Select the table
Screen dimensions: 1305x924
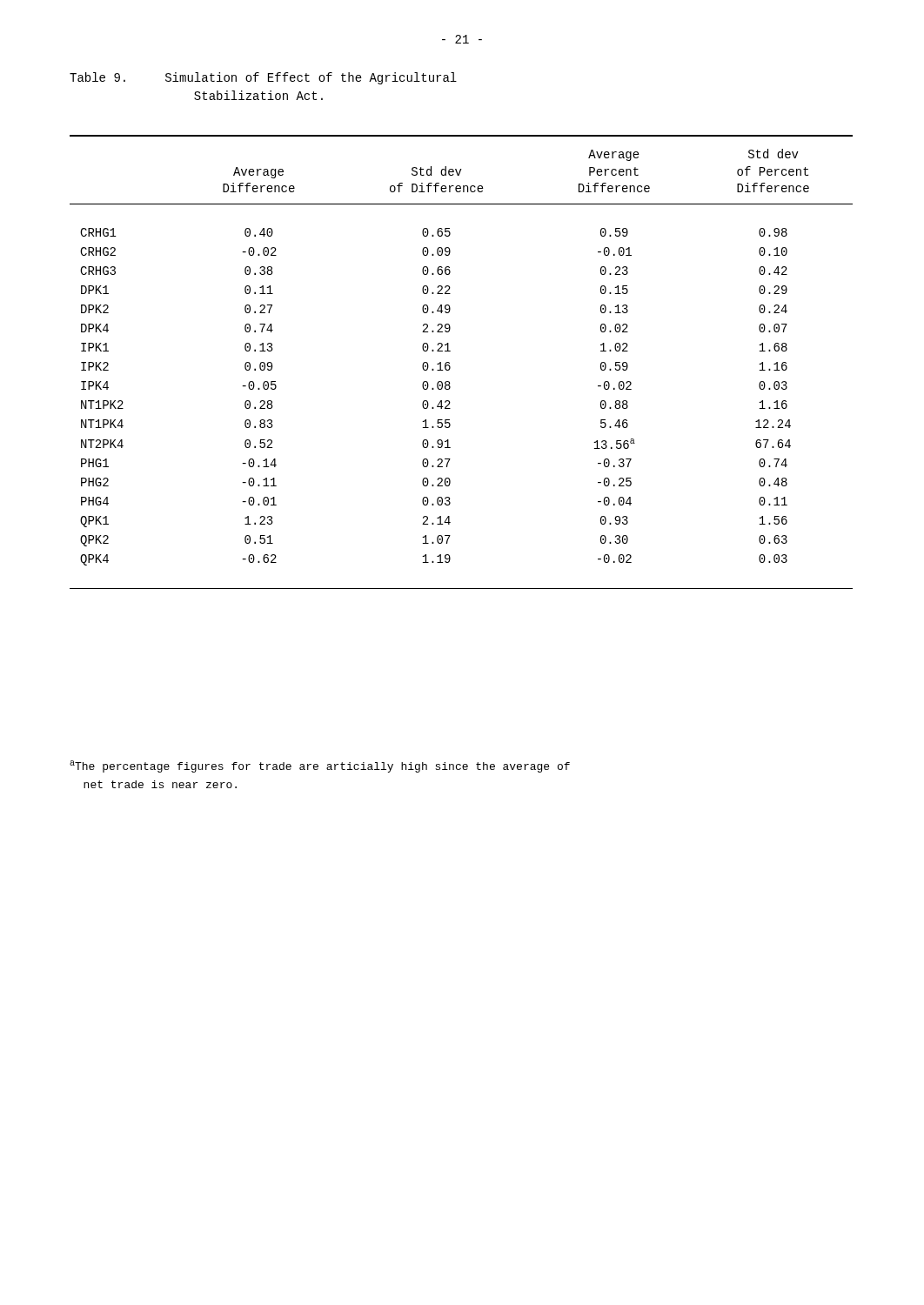pos(461,364)
